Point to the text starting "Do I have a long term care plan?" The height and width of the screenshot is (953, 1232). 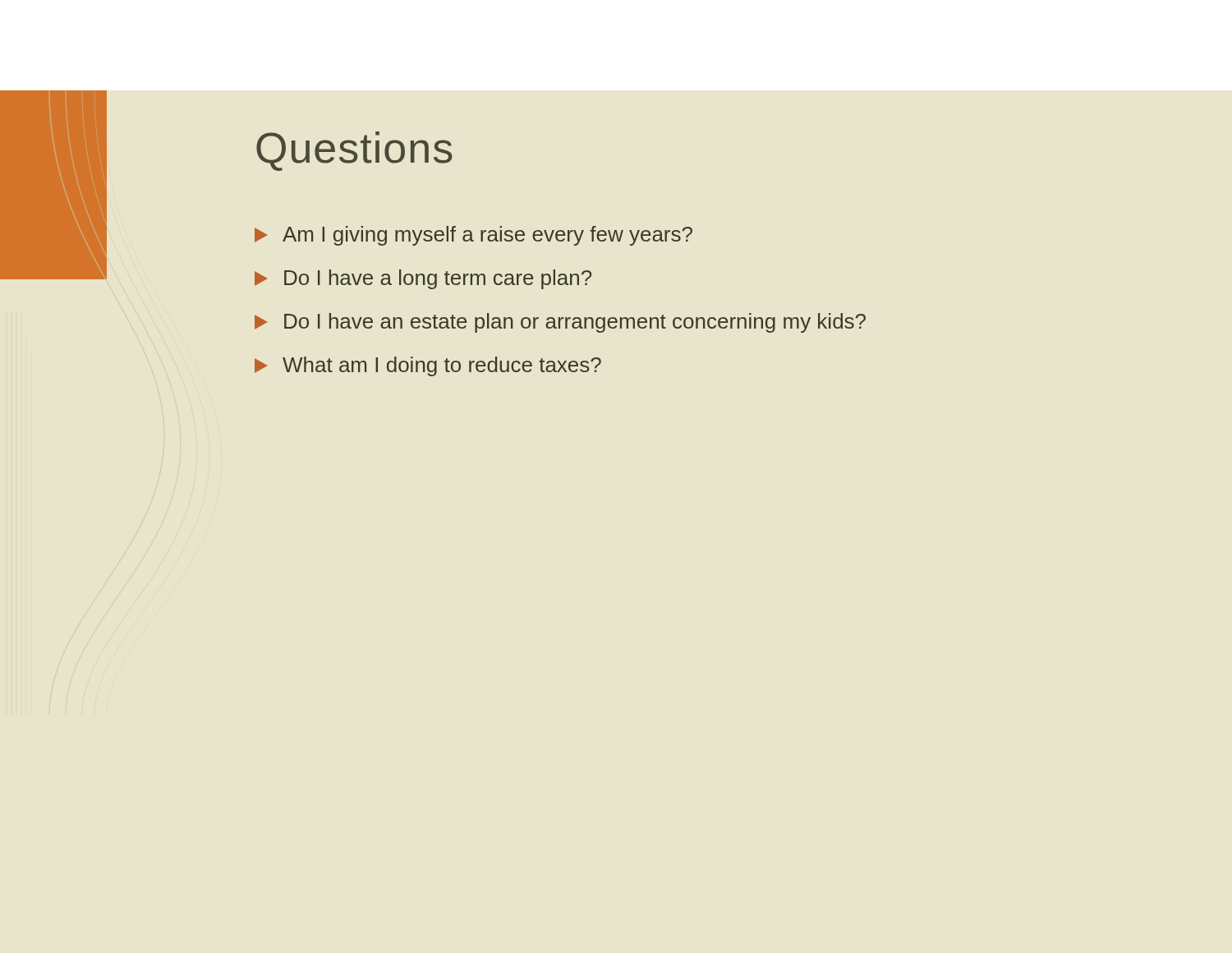pos(424,278)
